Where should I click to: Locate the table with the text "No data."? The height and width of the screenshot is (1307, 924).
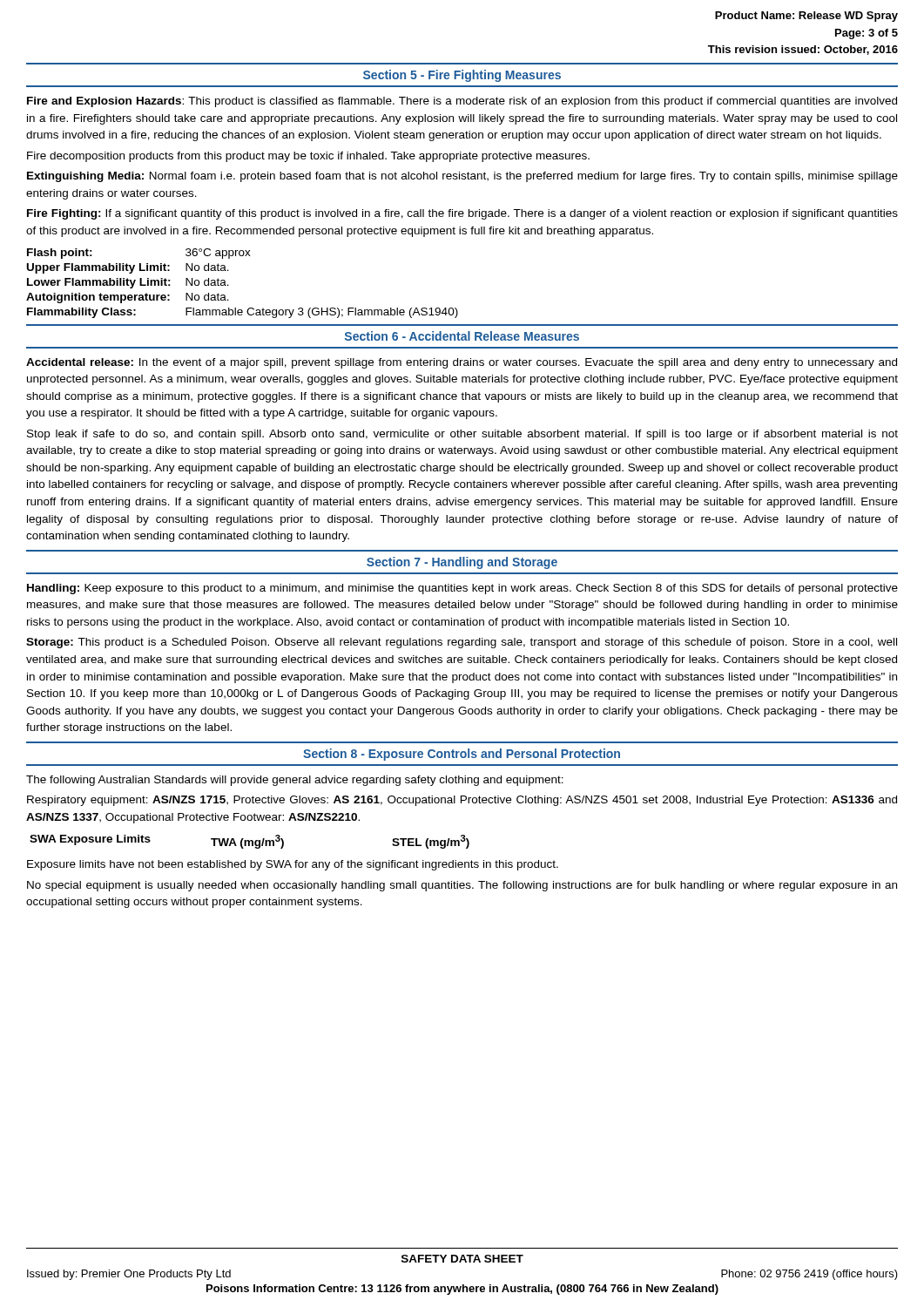coord(462,281)
